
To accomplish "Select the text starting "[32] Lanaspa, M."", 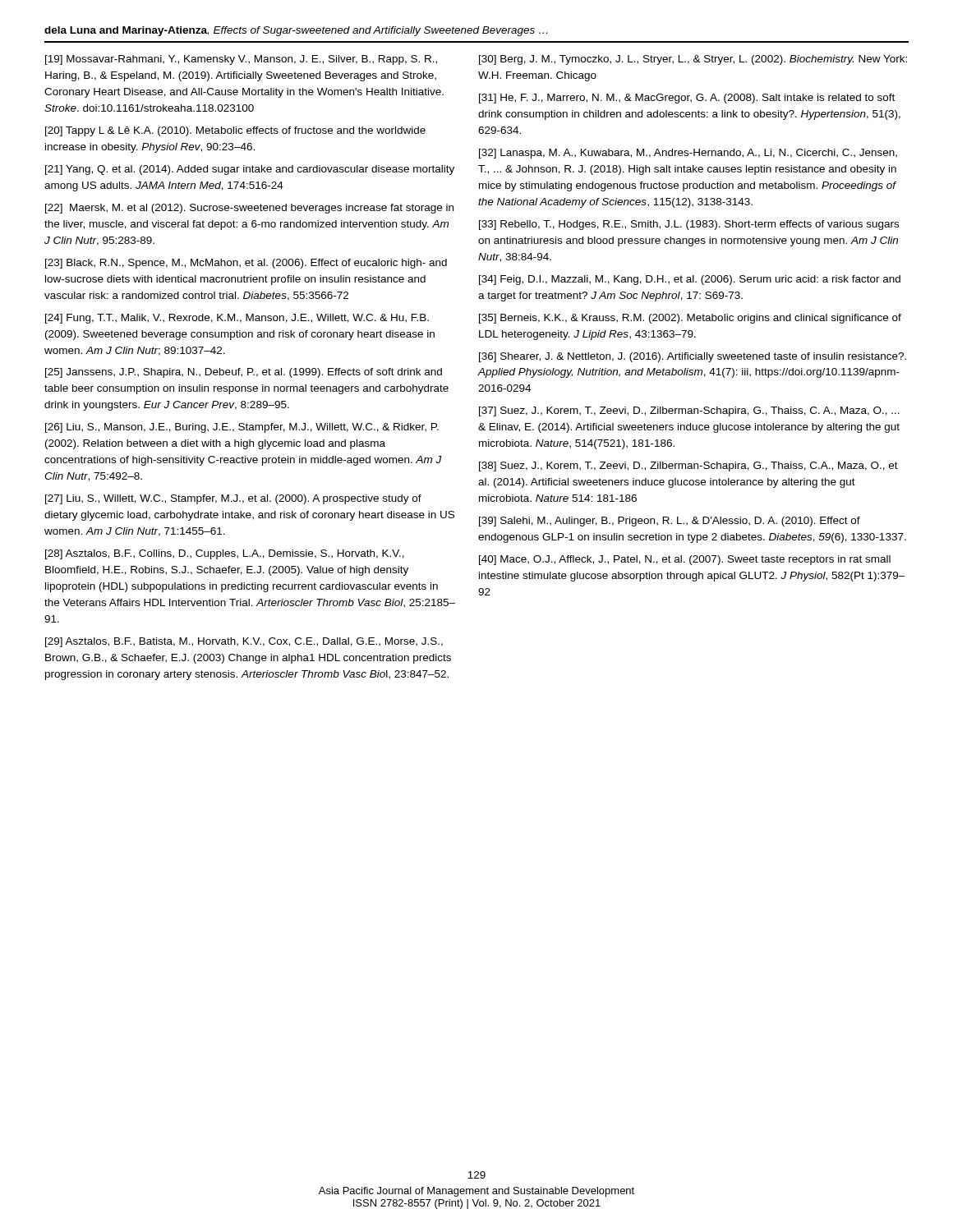I will click(688, 177).
